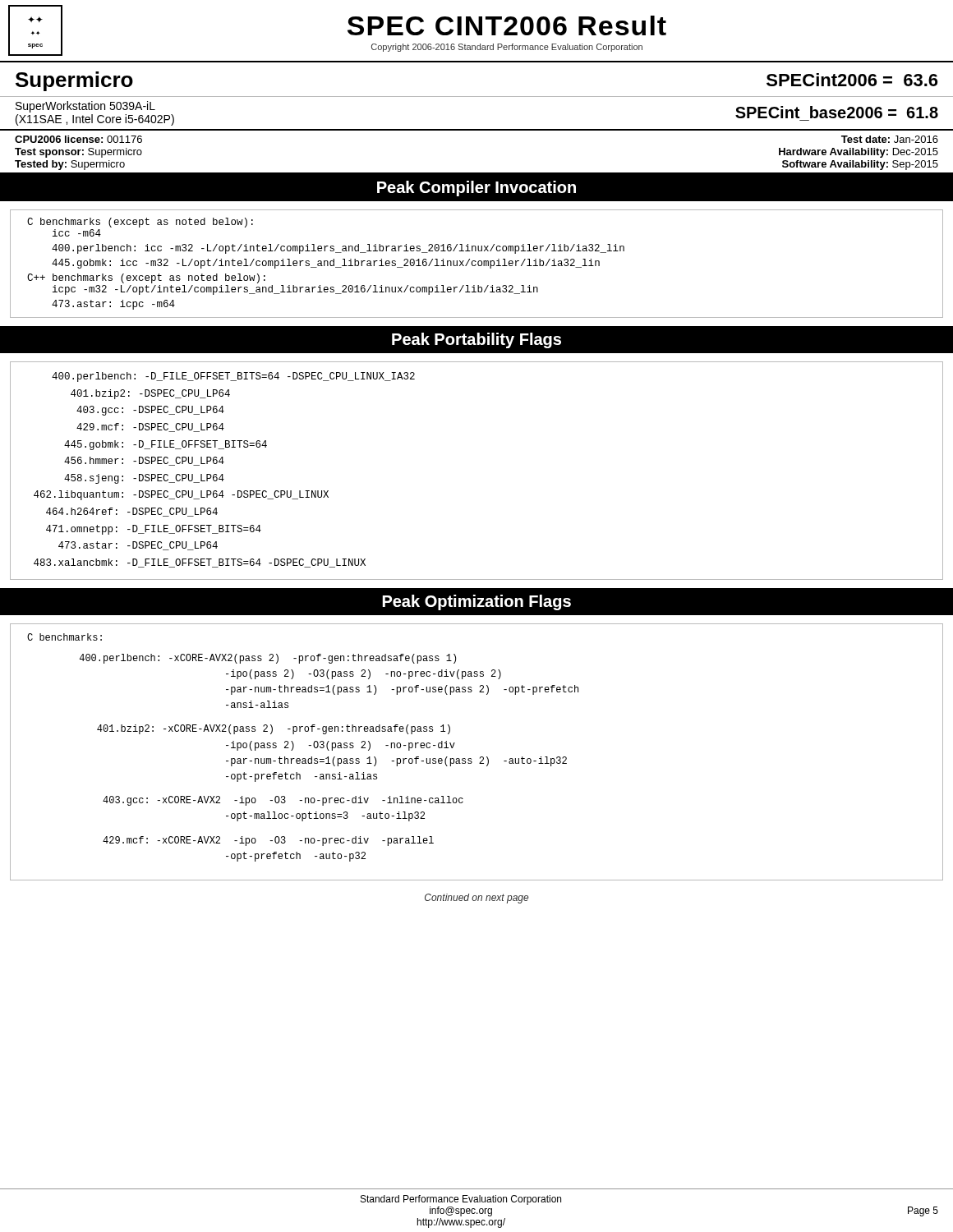Viewport: 953px width, 1232px height.
Task: Select the text starting "462.libquantum: -DSPEC_CPU_LP64 -DSPEC_CPU_LINUX"
Action: 178,496
